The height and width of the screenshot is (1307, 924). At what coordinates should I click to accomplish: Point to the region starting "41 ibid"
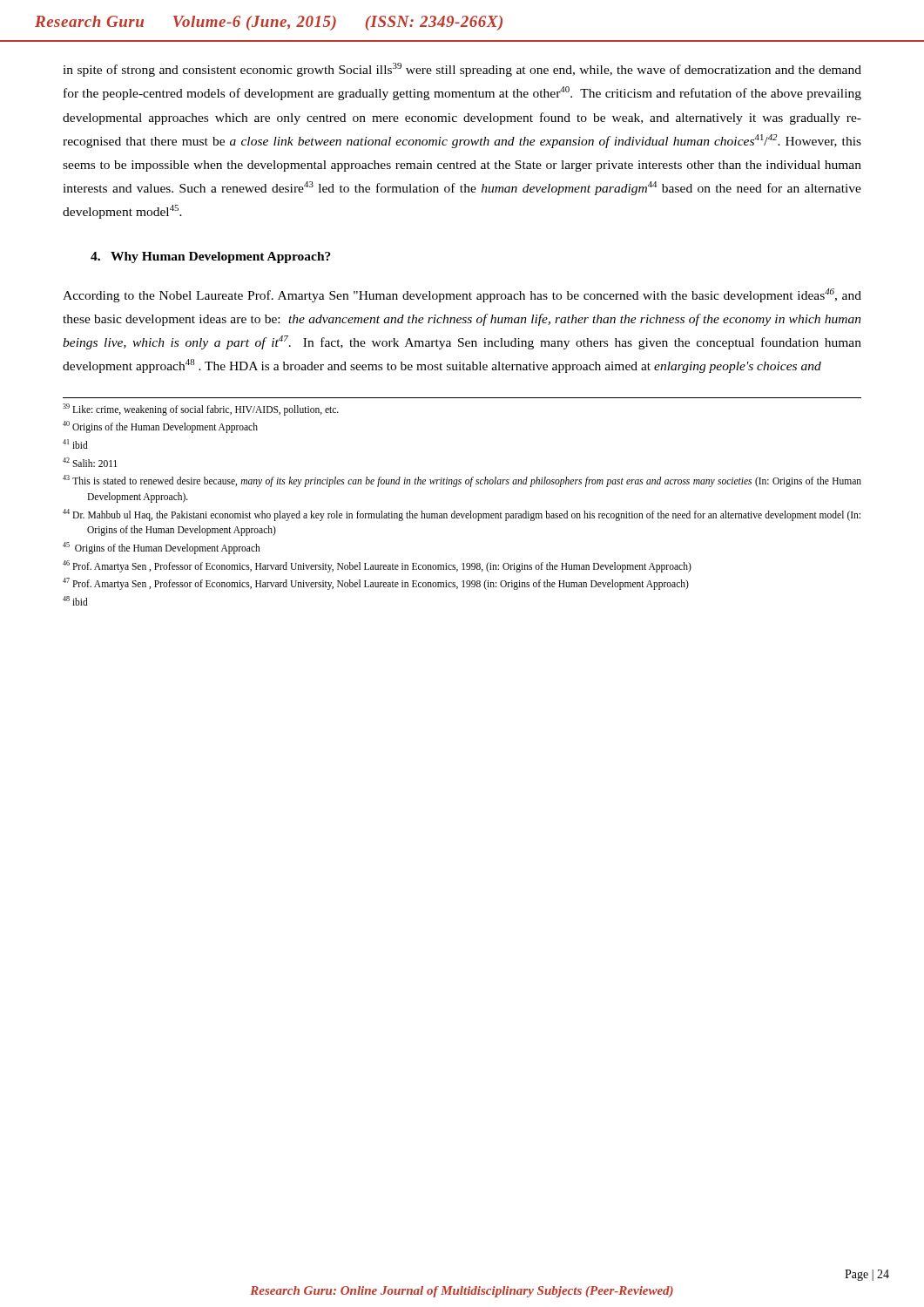(x=75, y=444)
